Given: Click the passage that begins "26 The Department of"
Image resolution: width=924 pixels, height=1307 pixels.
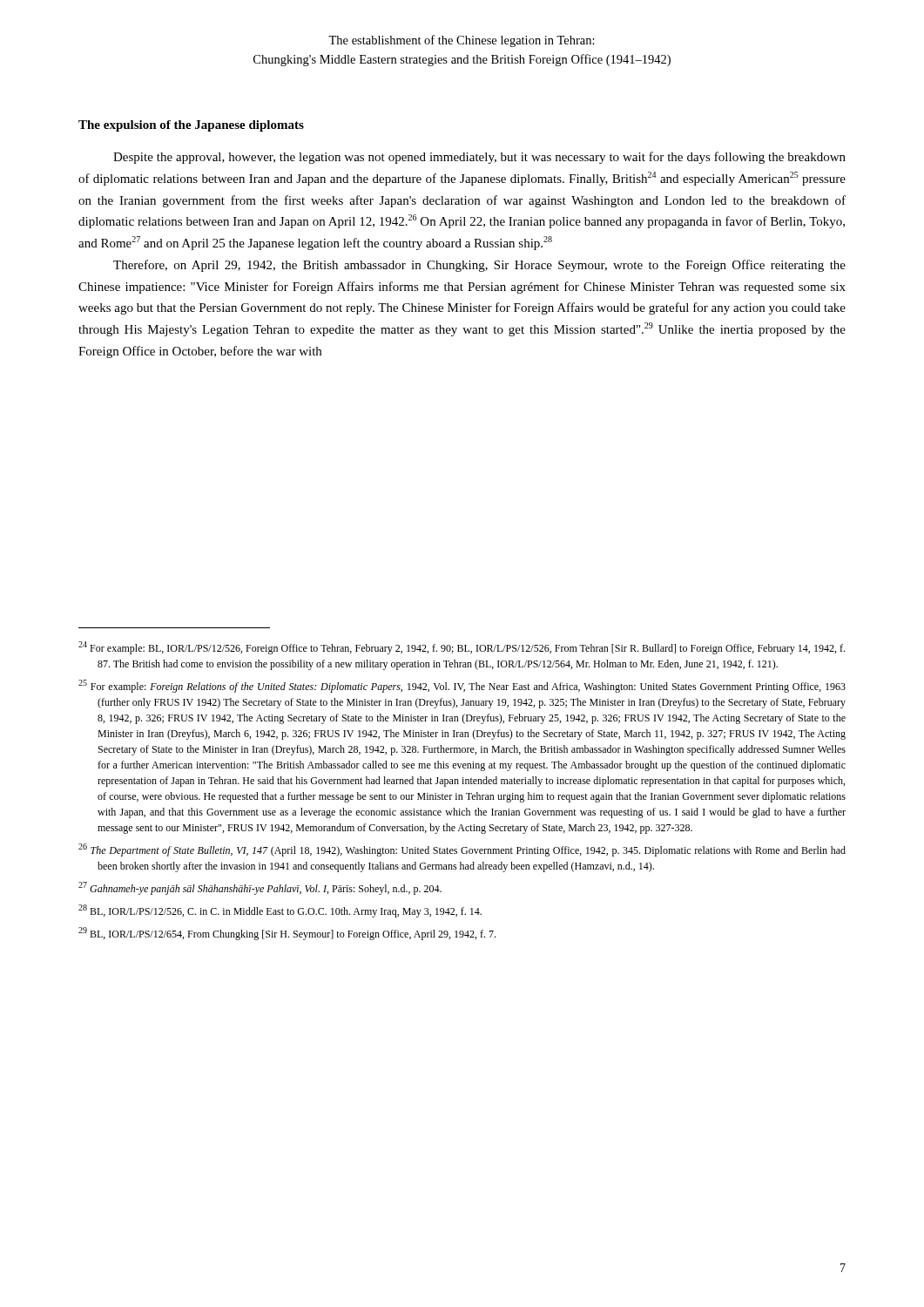Looking at the screenshot, I should tap(462, 857).
